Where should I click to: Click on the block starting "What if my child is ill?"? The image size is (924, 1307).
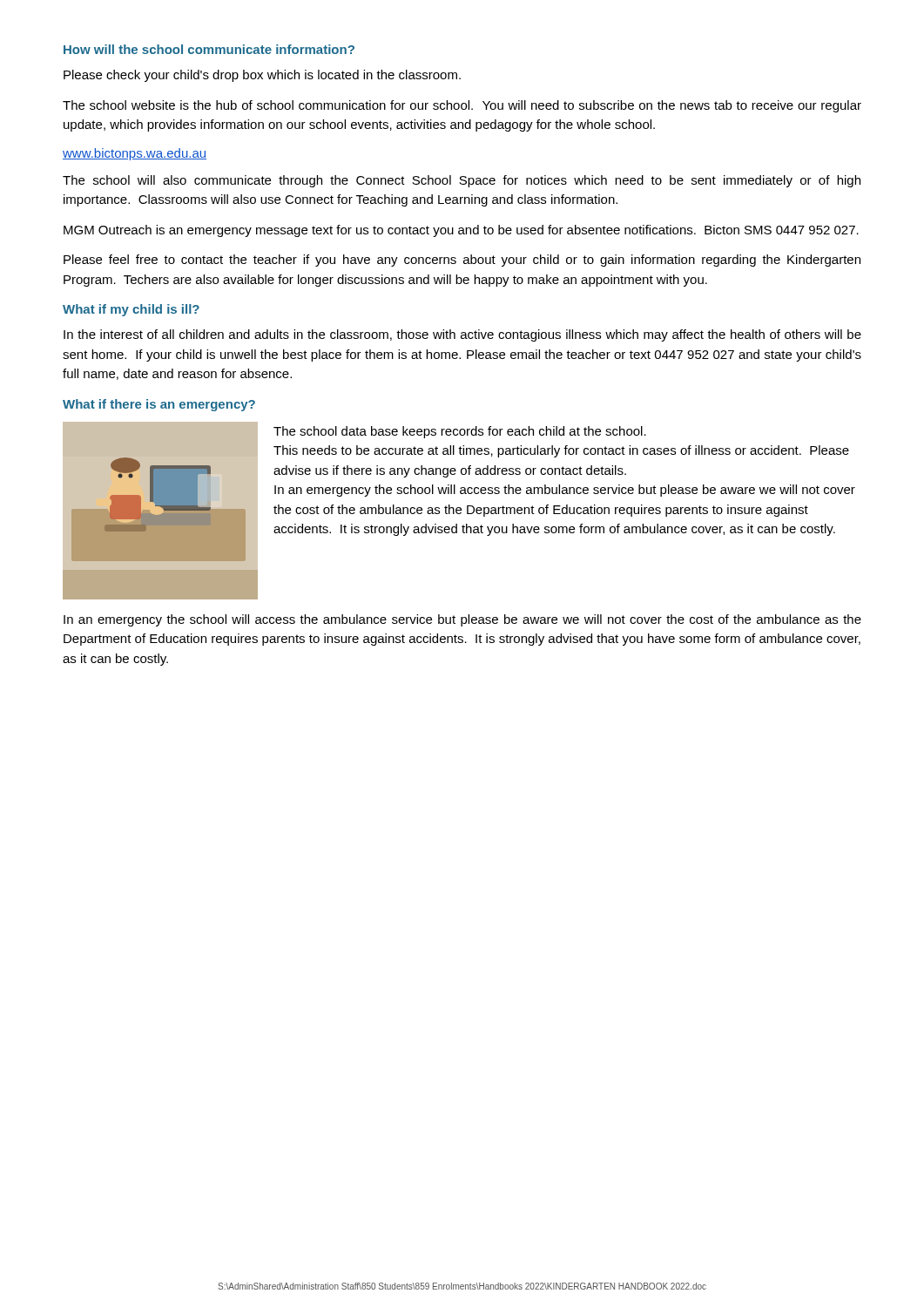(x=131, y=309)
